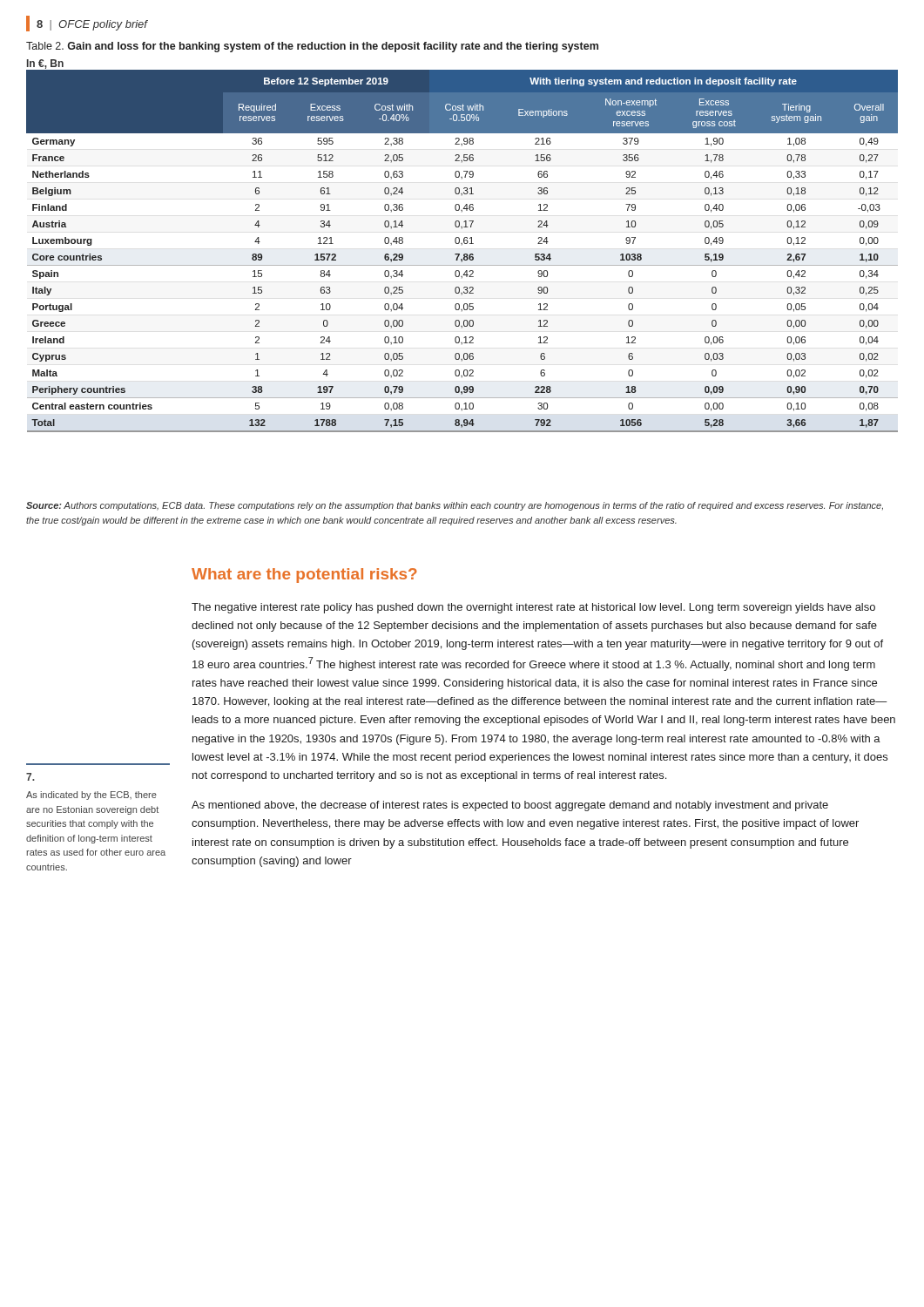Where does it say "In €, Bn"?
Viewport: 924px width, 1307px height.
click(x=45, y=64)
